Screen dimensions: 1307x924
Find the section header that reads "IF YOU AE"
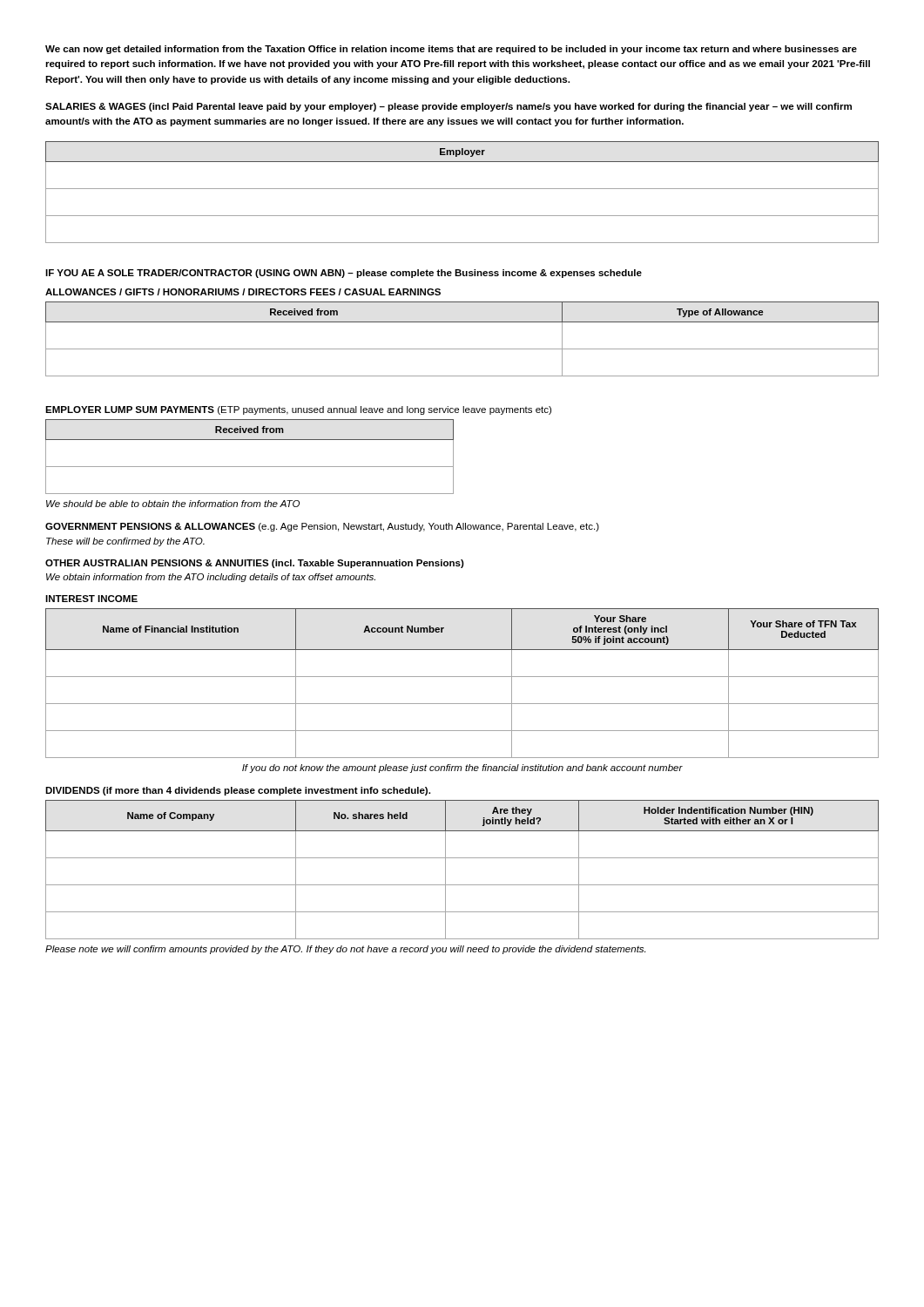point(343,273)
